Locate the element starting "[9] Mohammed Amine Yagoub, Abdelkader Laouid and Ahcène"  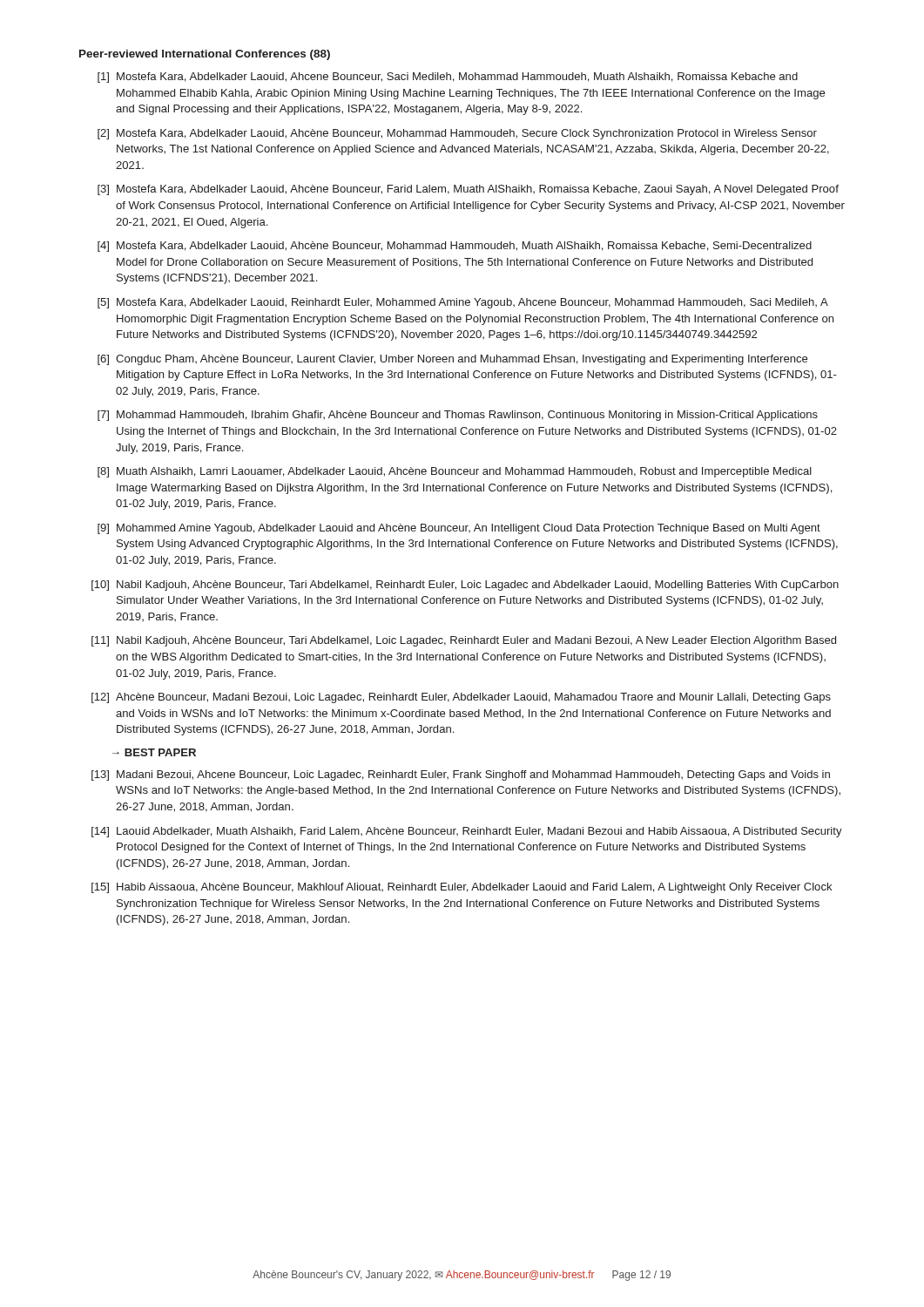point(462,544)
